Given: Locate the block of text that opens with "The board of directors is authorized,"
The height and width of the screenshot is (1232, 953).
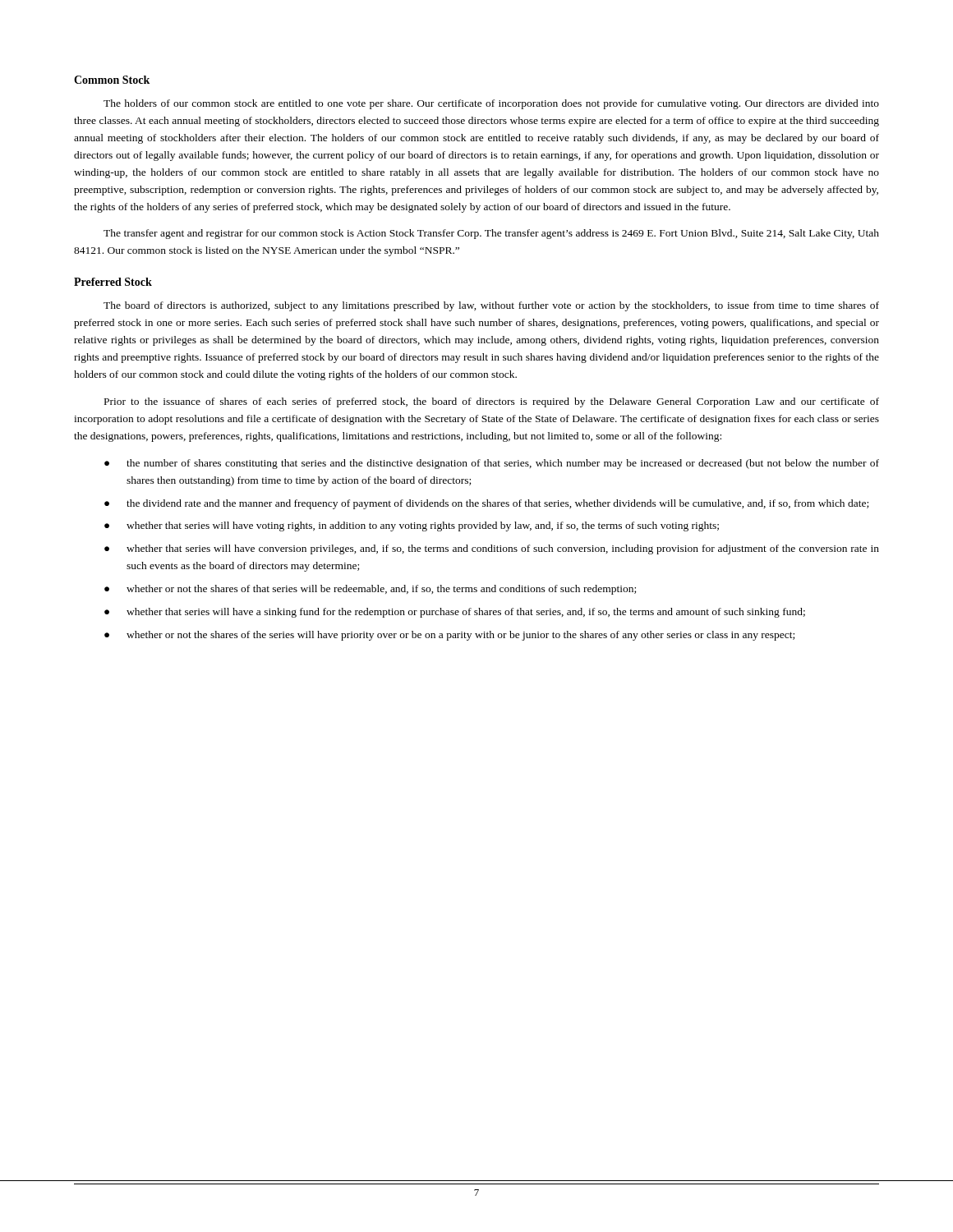Looking at the screenshot, I should [476, 340].
